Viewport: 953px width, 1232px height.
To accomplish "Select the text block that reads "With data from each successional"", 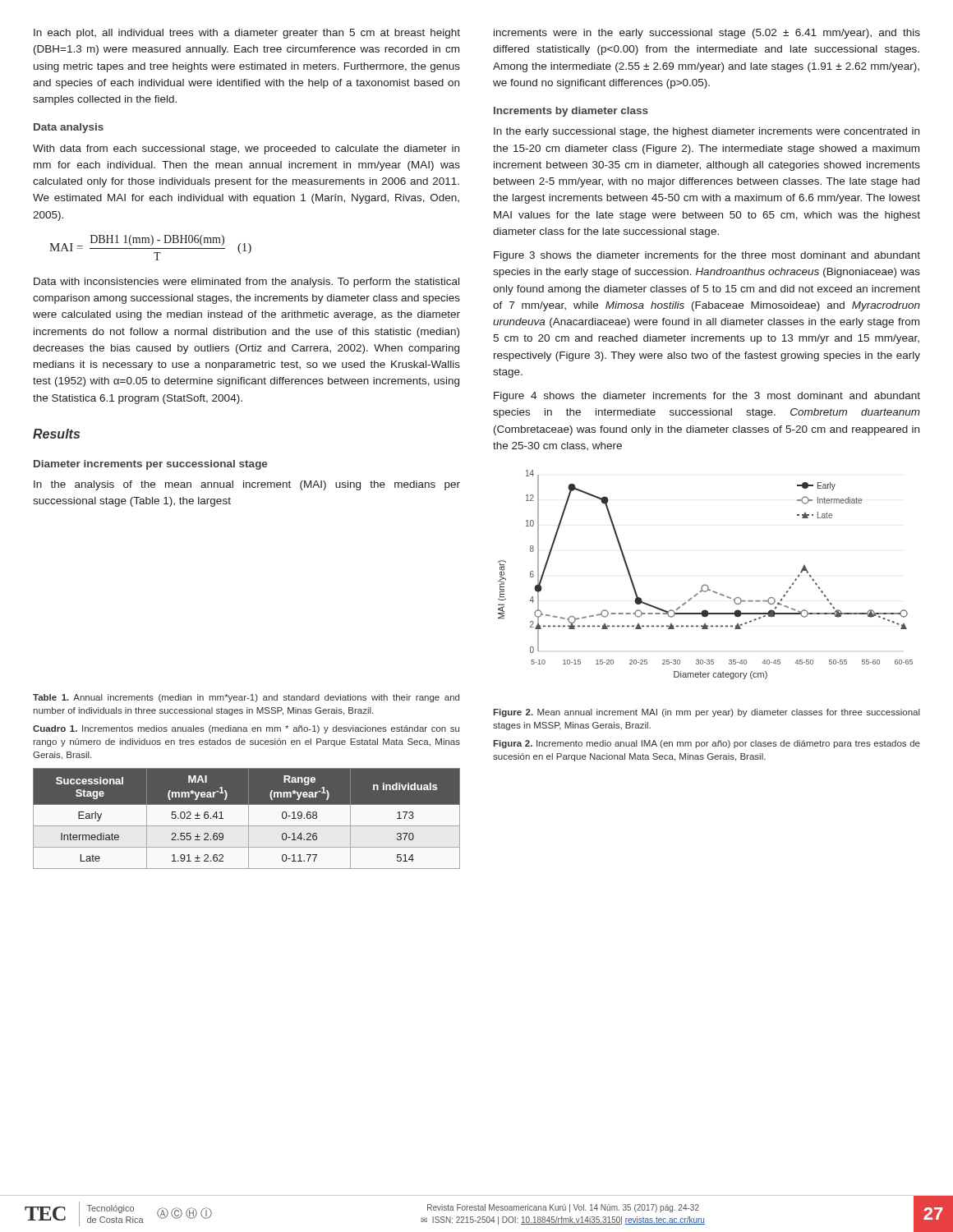I will tap(246, 182).
